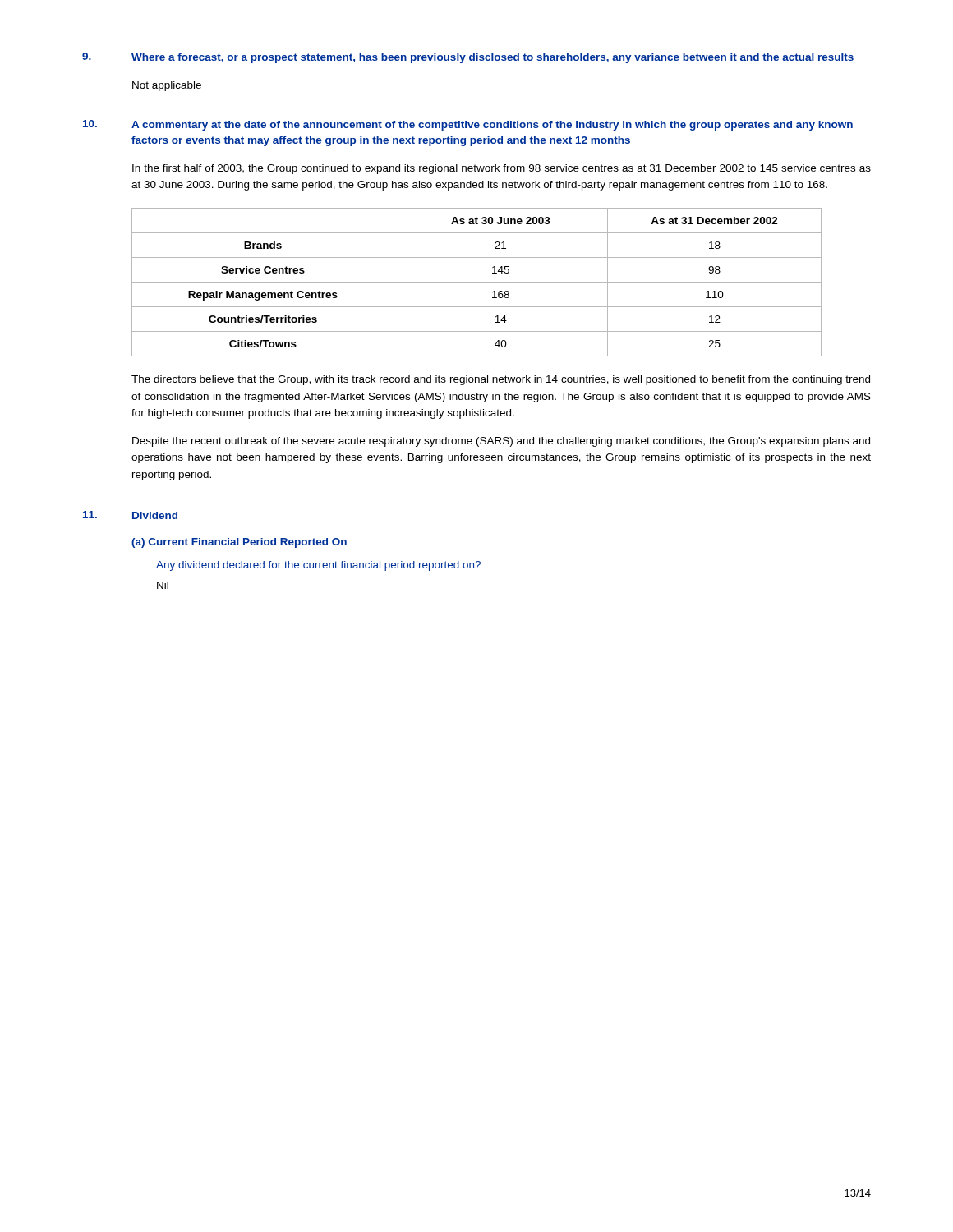Where is the section header that starts "10. A commentary at"?
The width and height of the screenshot is (953, 1232).
point(476,133)
